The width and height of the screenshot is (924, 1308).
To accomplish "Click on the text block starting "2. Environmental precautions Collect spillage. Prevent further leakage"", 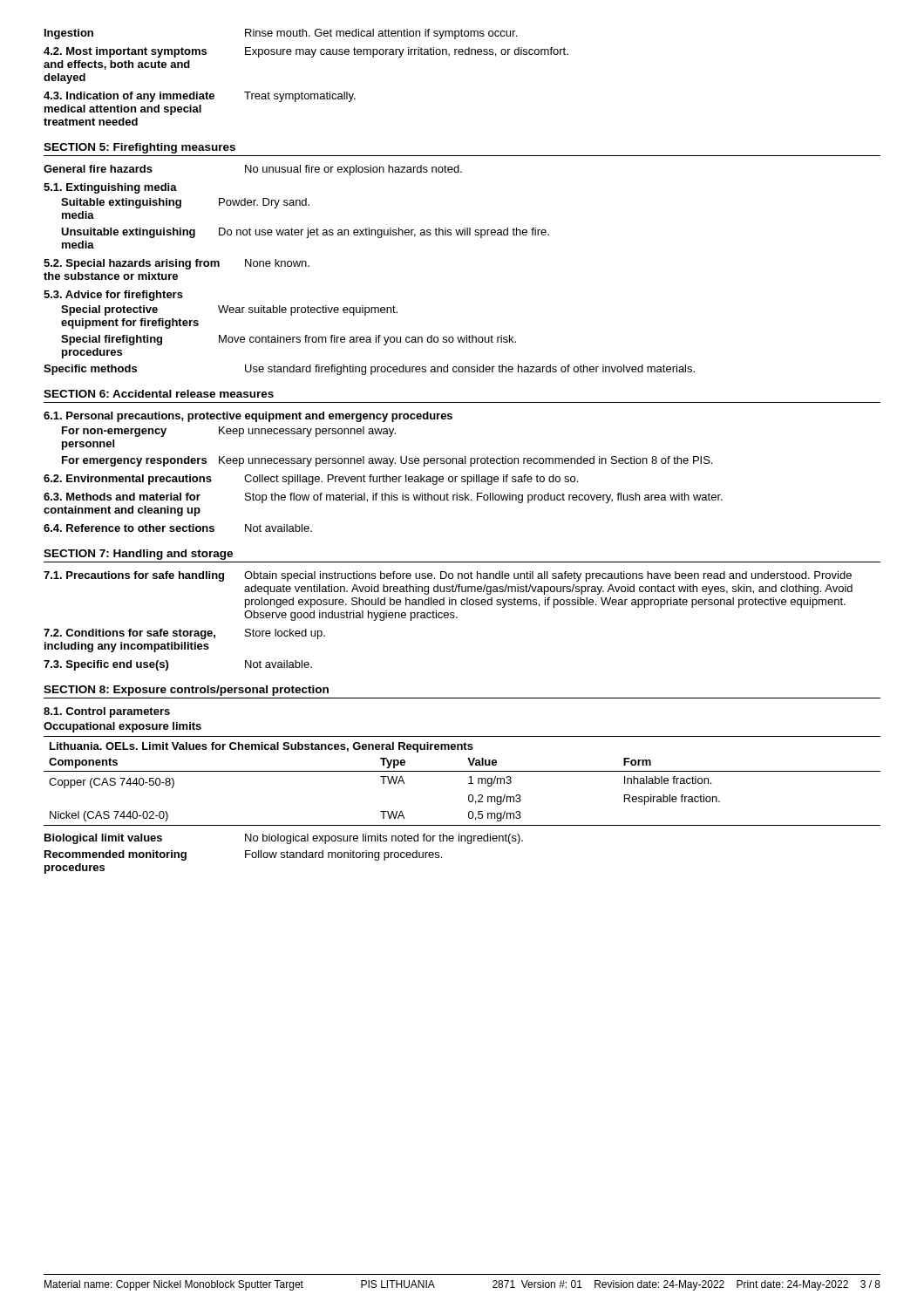I will coord(462,478).
